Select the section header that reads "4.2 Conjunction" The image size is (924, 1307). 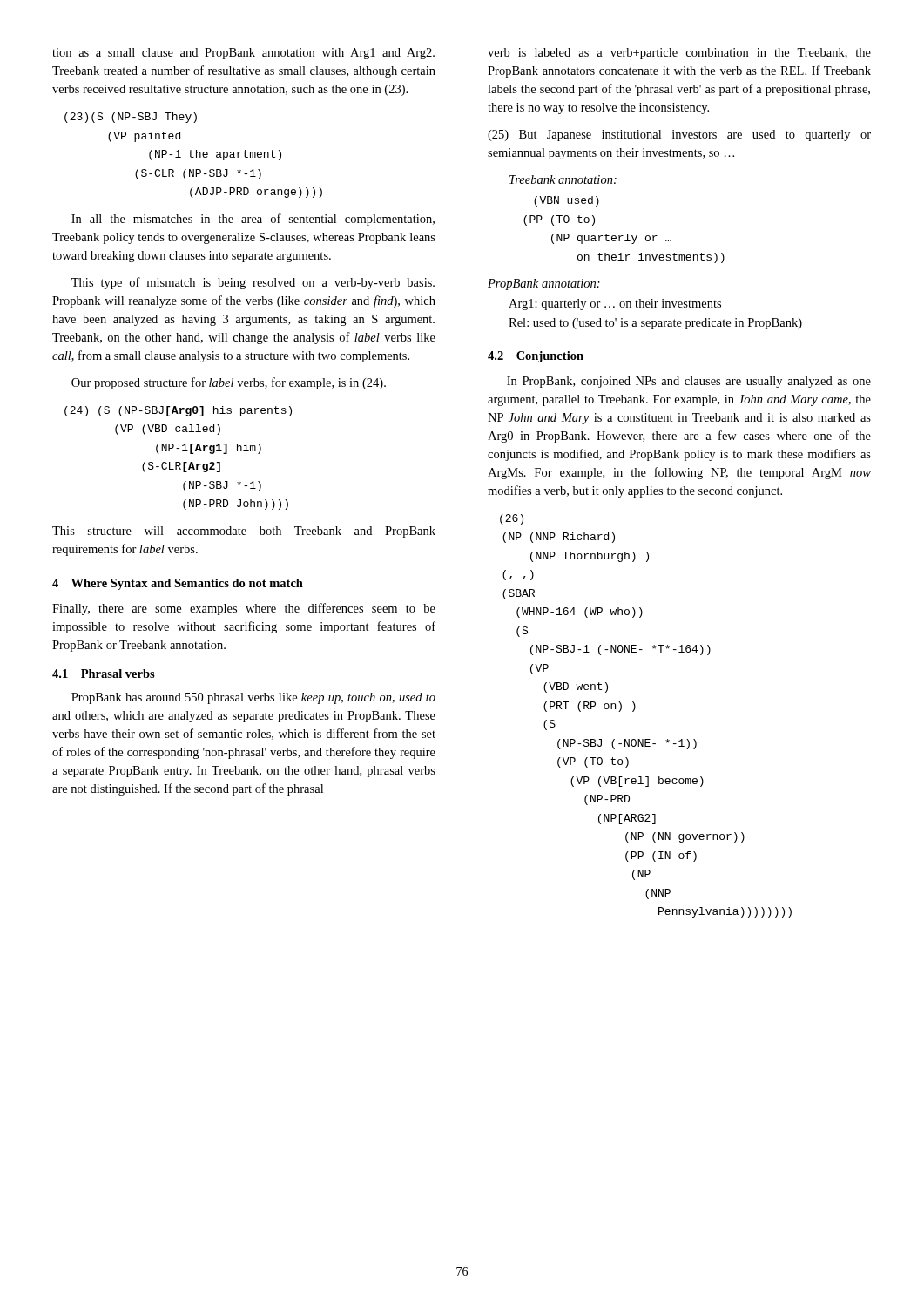[536, 355]
